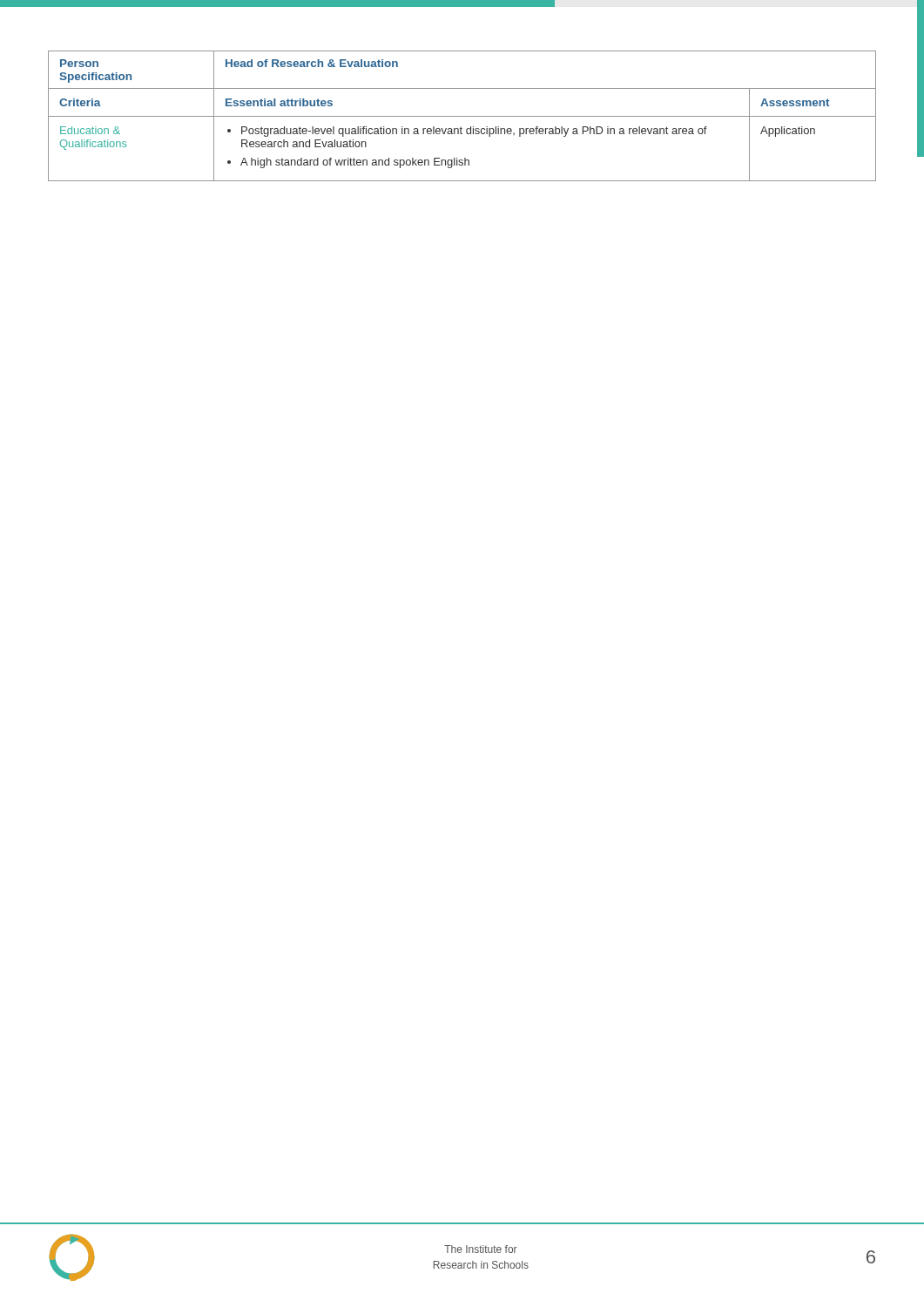Find the logo
This screenshot has width=924, height=1307.
[x=72, y=1257]
